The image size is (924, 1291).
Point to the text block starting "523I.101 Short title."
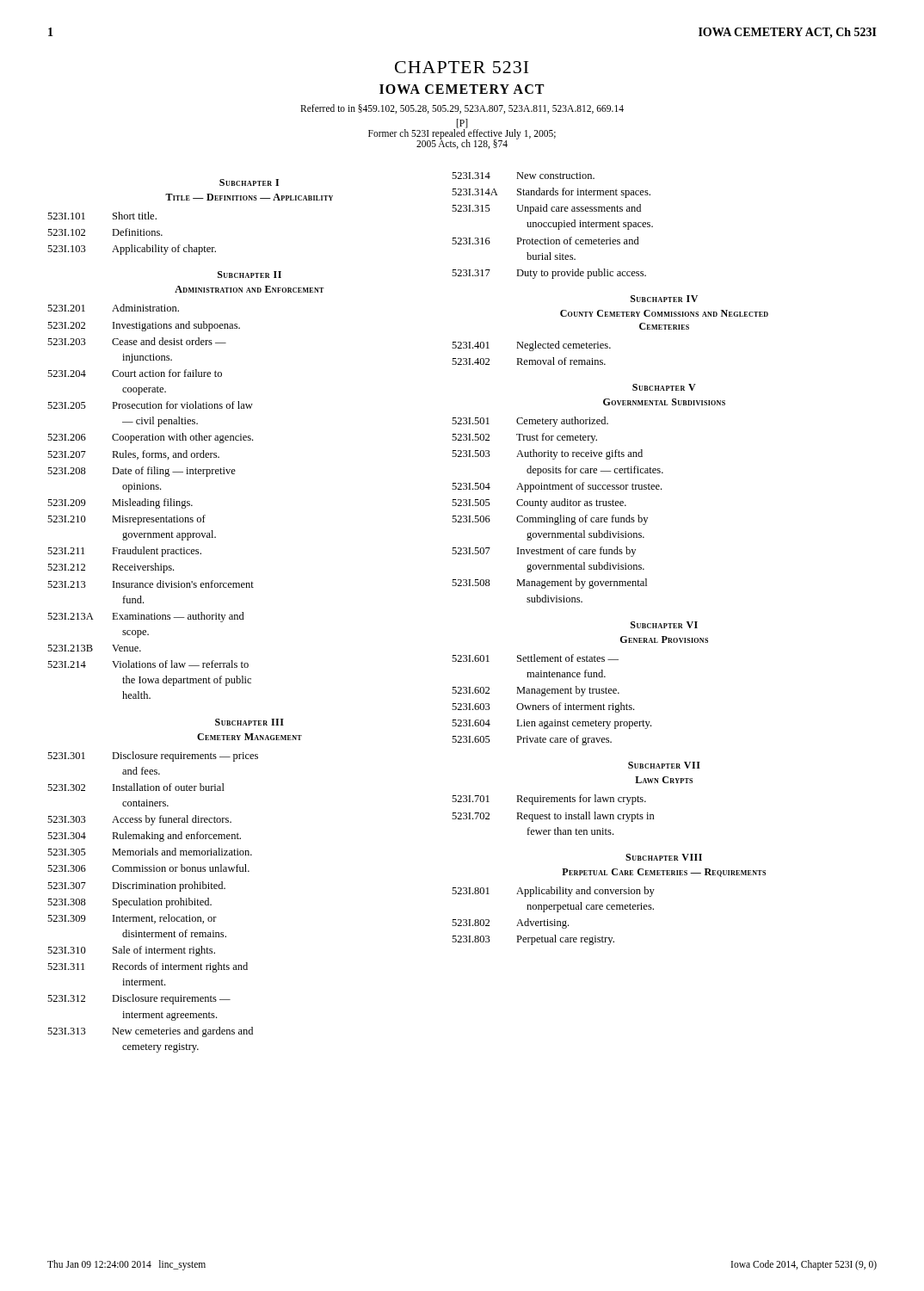click(62, 215)
